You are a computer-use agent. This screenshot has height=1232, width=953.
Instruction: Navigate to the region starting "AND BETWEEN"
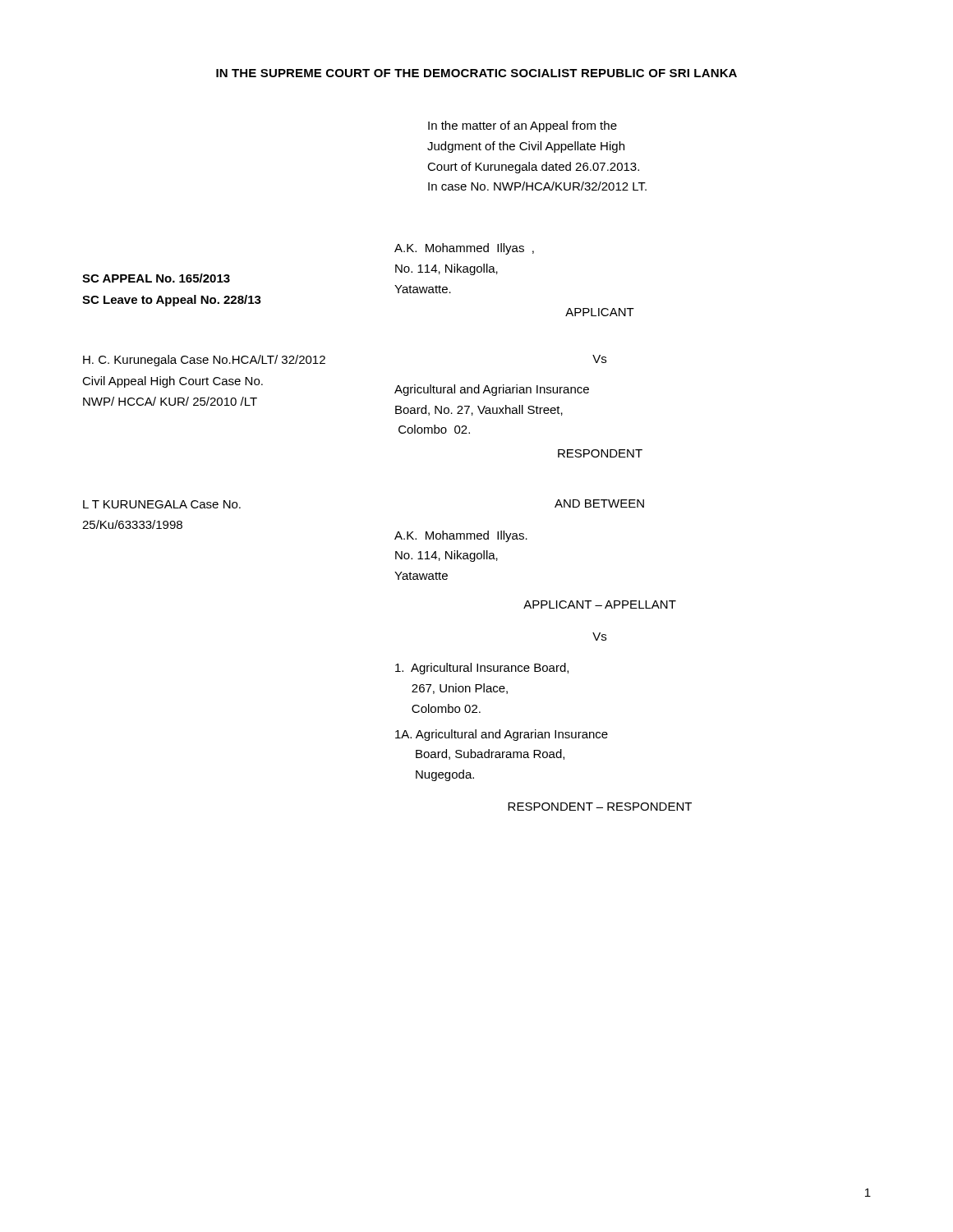point(600,503)
